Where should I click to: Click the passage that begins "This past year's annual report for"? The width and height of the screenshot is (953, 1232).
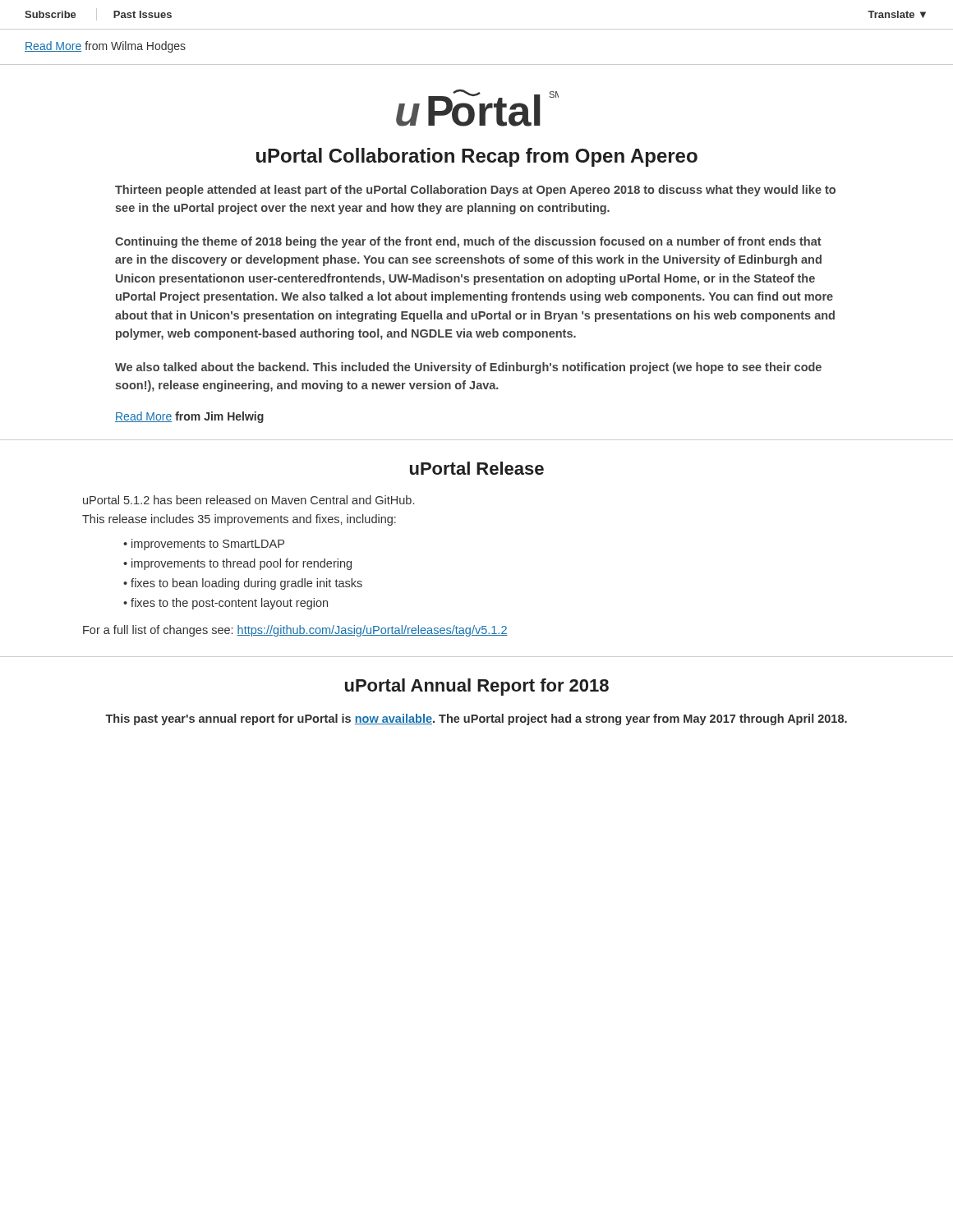click(476, 719)
